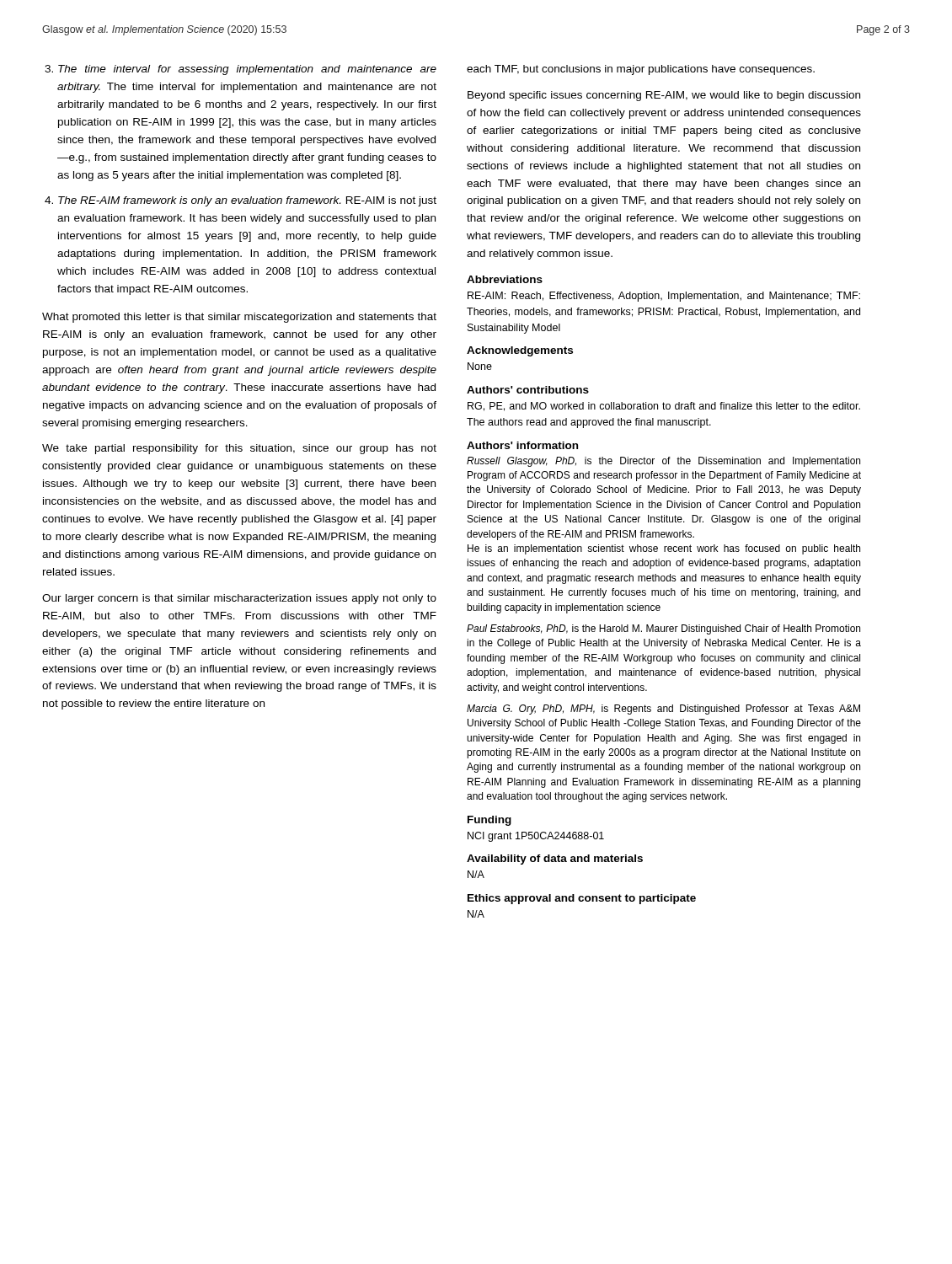Point to the block beginning "Beyond specific issues concerning"

coord(664,175)
